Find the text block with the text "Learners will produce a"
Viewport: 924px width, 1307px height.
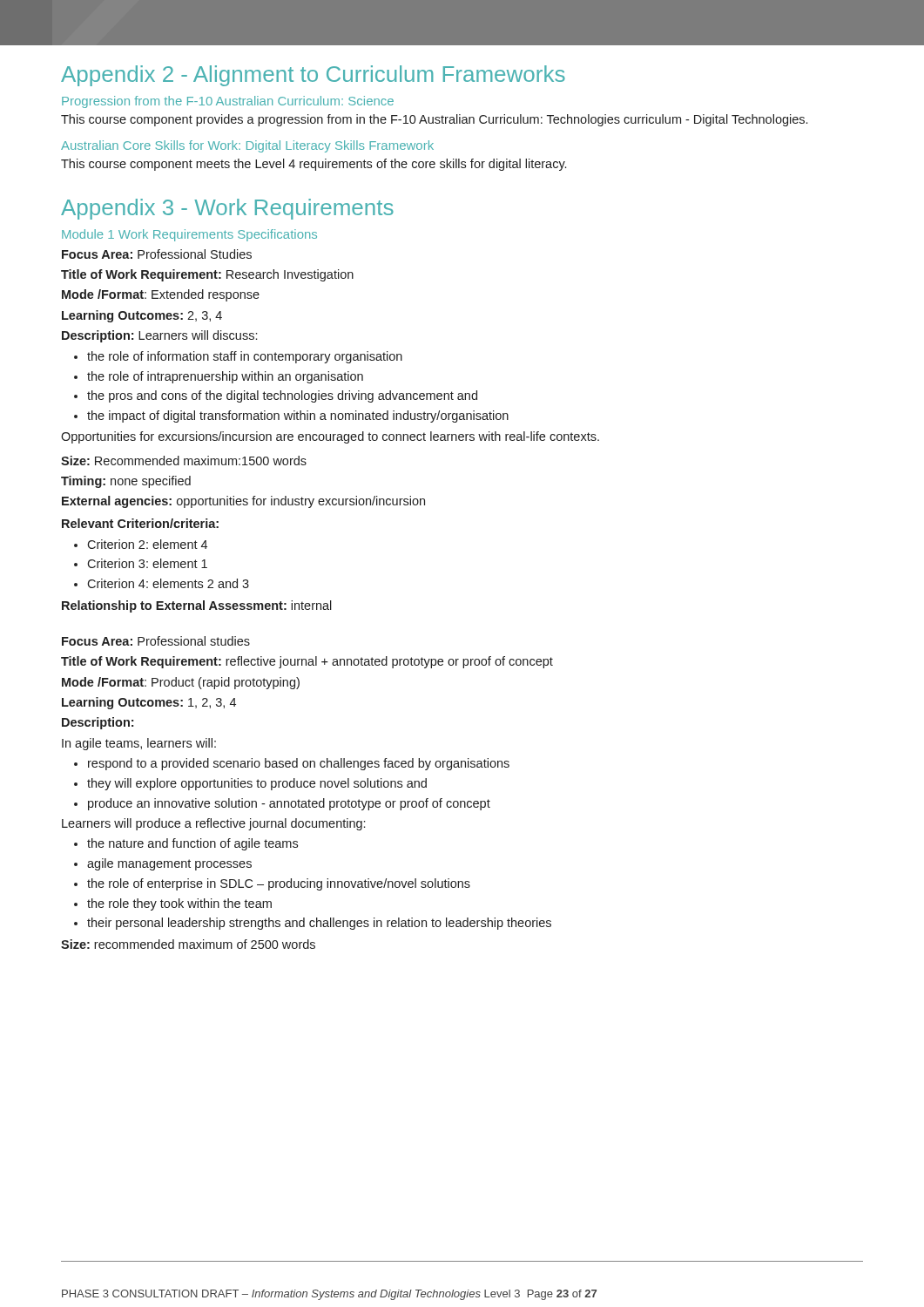(214, 824)
